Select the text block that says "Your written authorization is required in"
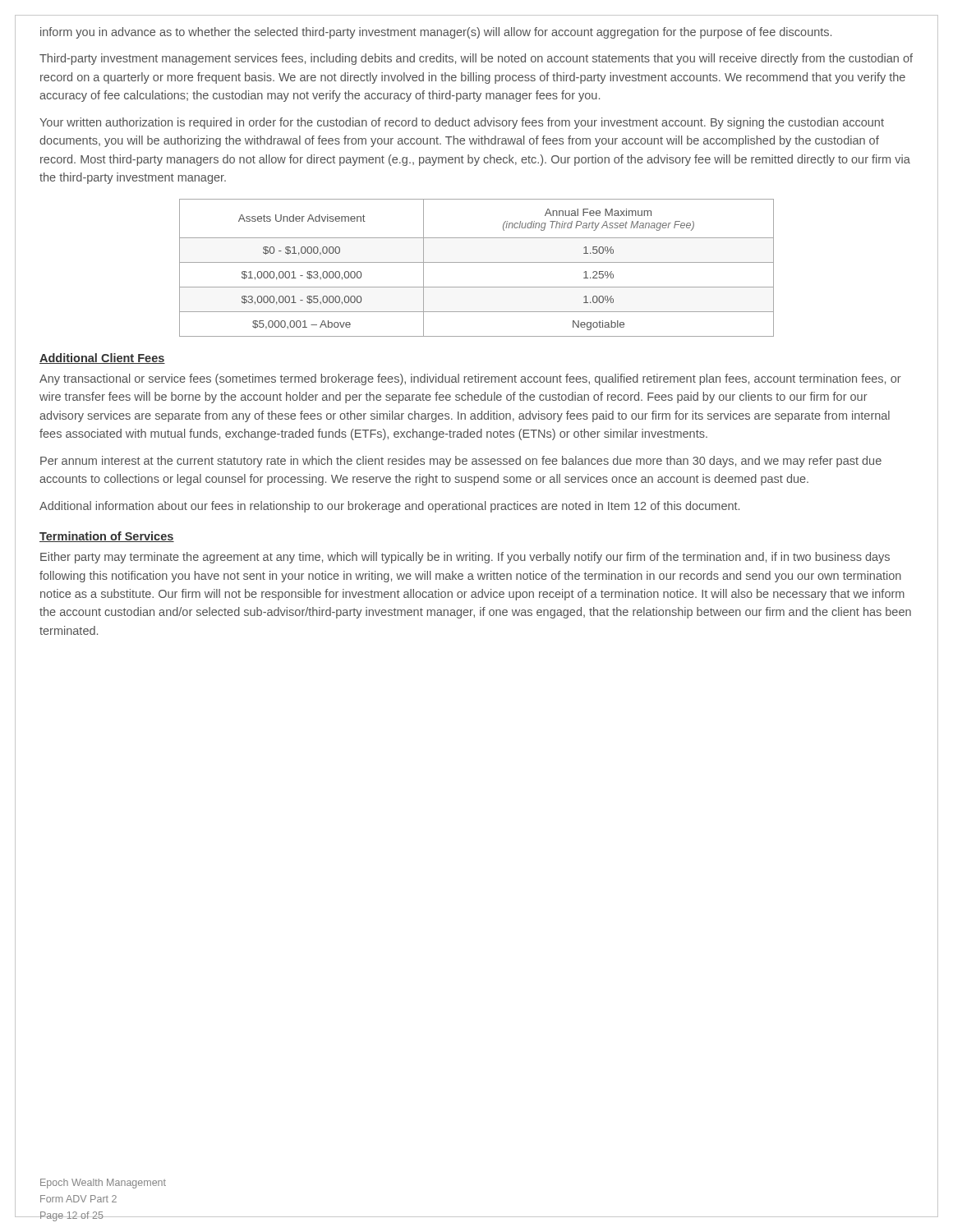This screenshot has height=1232, width=953. pos(475,150)
